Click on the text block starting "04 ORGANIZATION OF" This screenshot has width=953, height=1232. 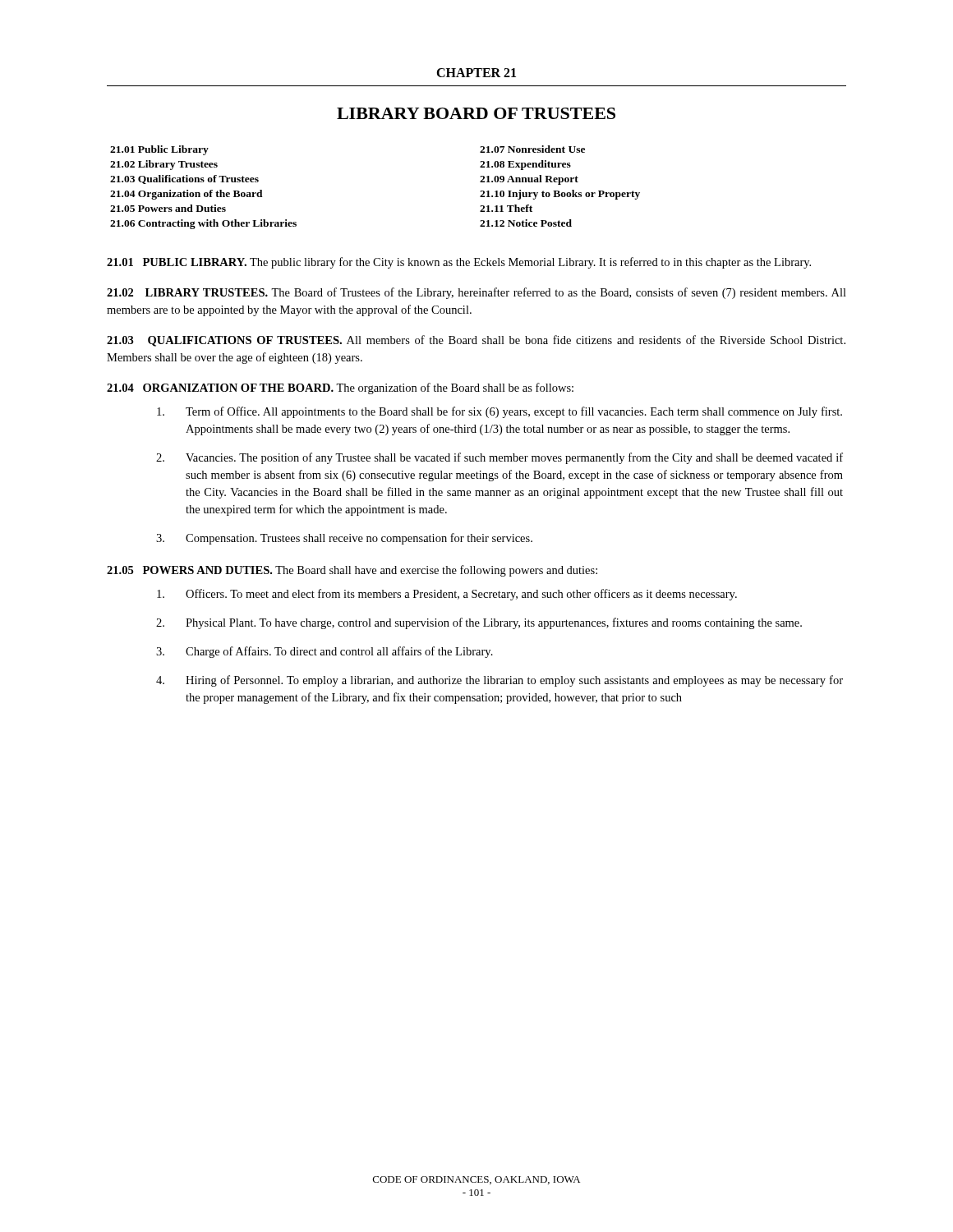point(341,388)
